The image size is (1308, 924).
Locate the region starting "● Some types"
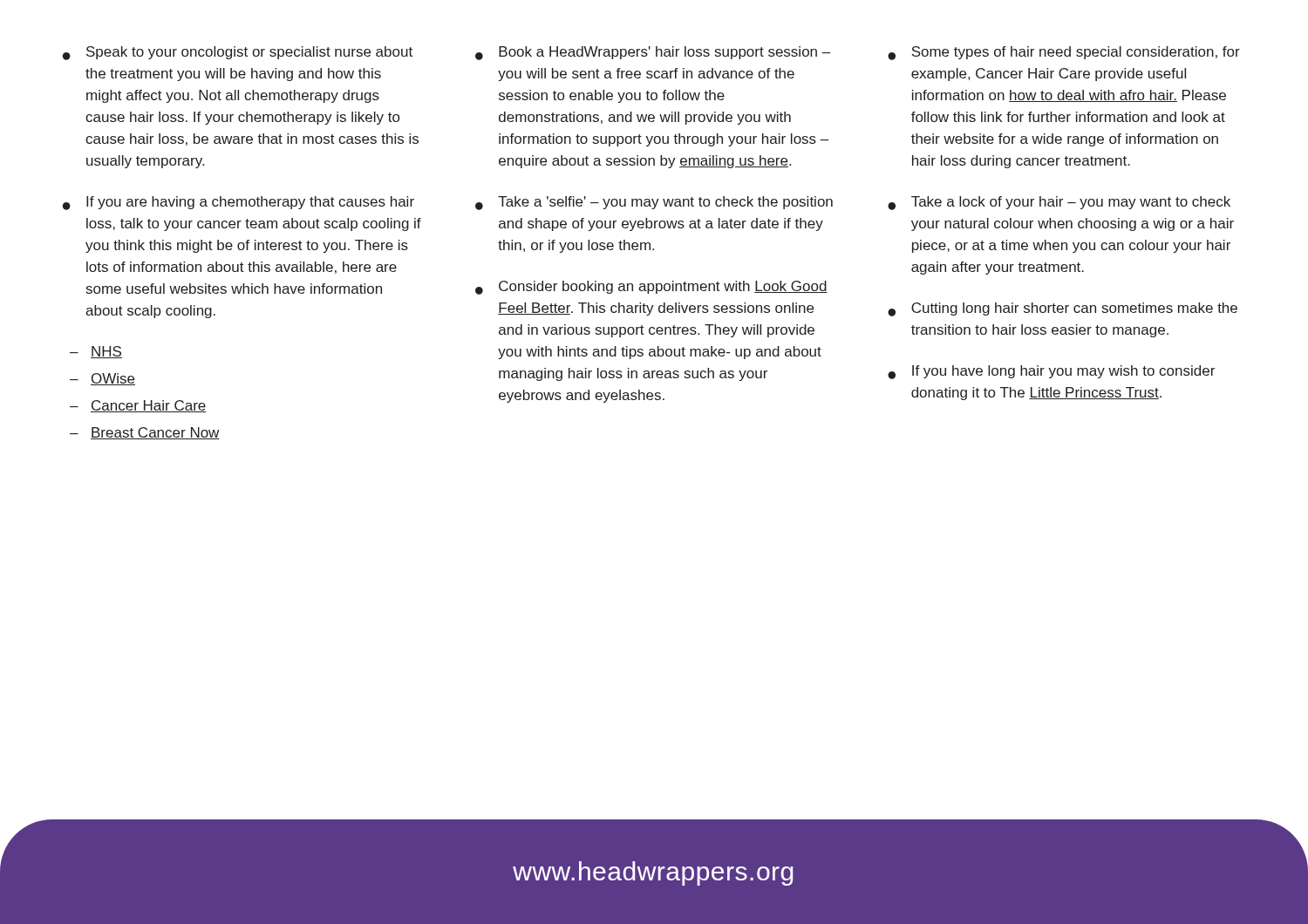coord(1067,107)
